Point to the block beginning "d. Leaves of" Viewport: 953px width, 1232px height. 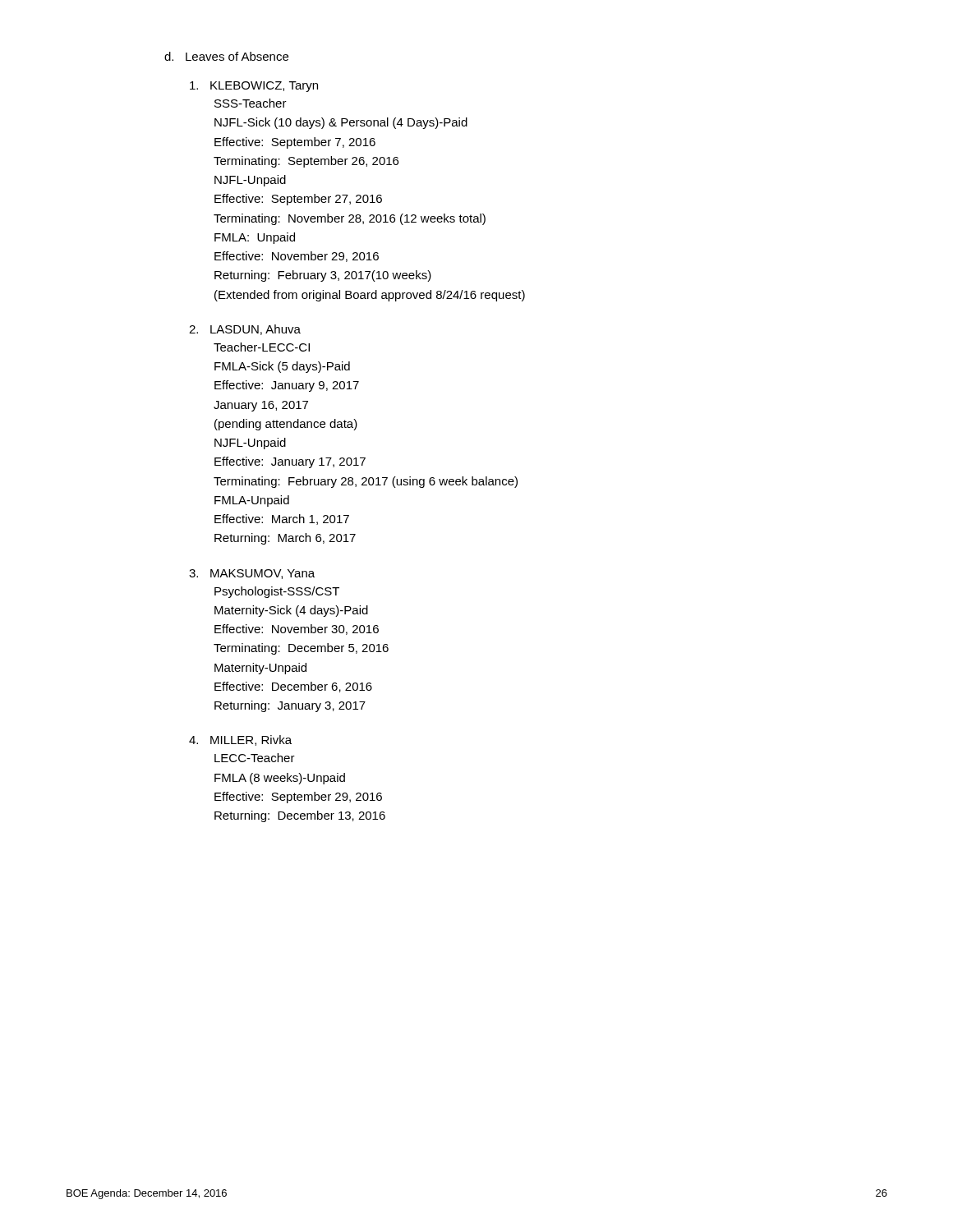click(227, 56)
